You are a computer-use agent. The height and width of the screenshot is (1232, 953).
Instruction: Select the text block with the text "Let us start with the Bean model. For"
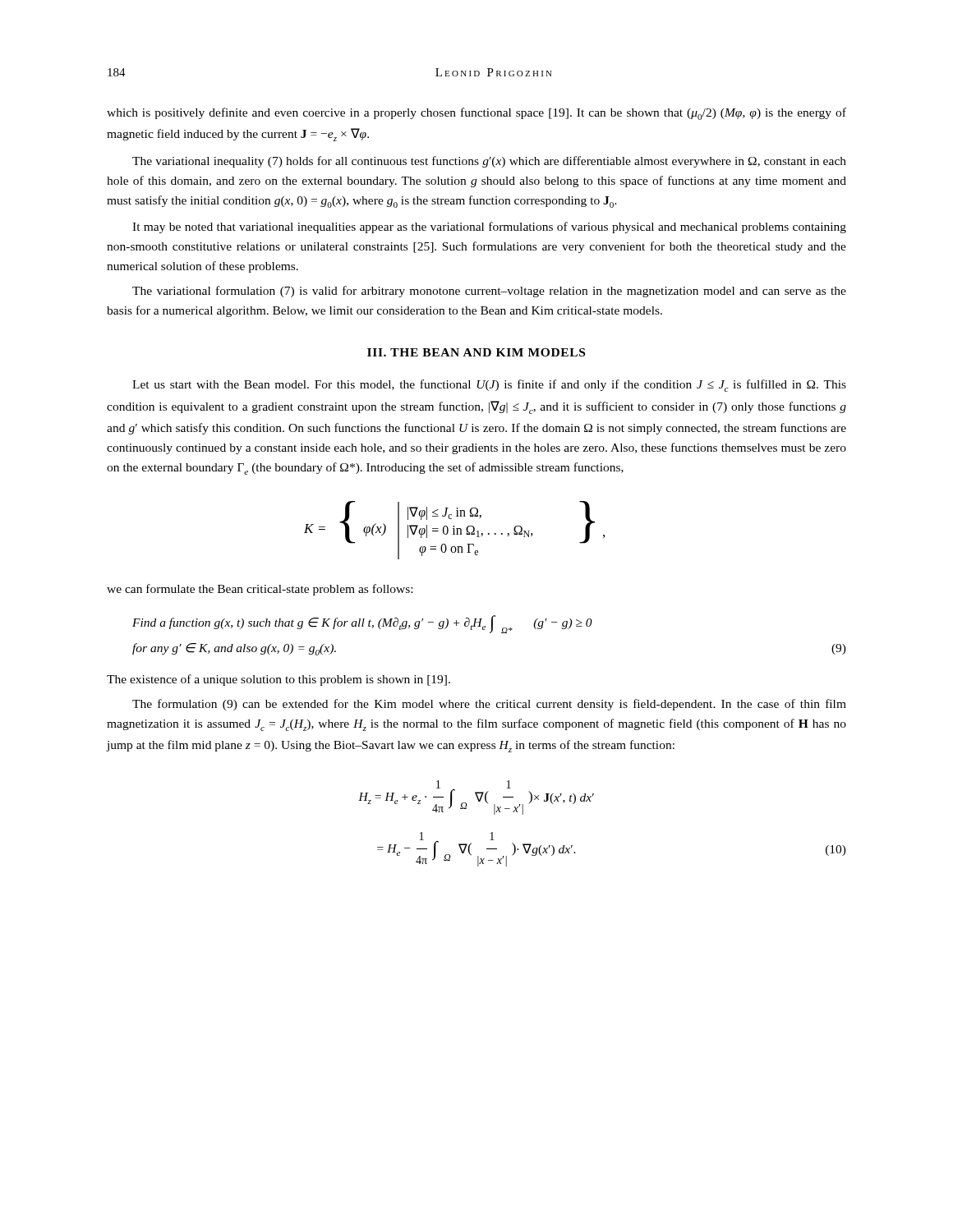[x=476, y=427]
